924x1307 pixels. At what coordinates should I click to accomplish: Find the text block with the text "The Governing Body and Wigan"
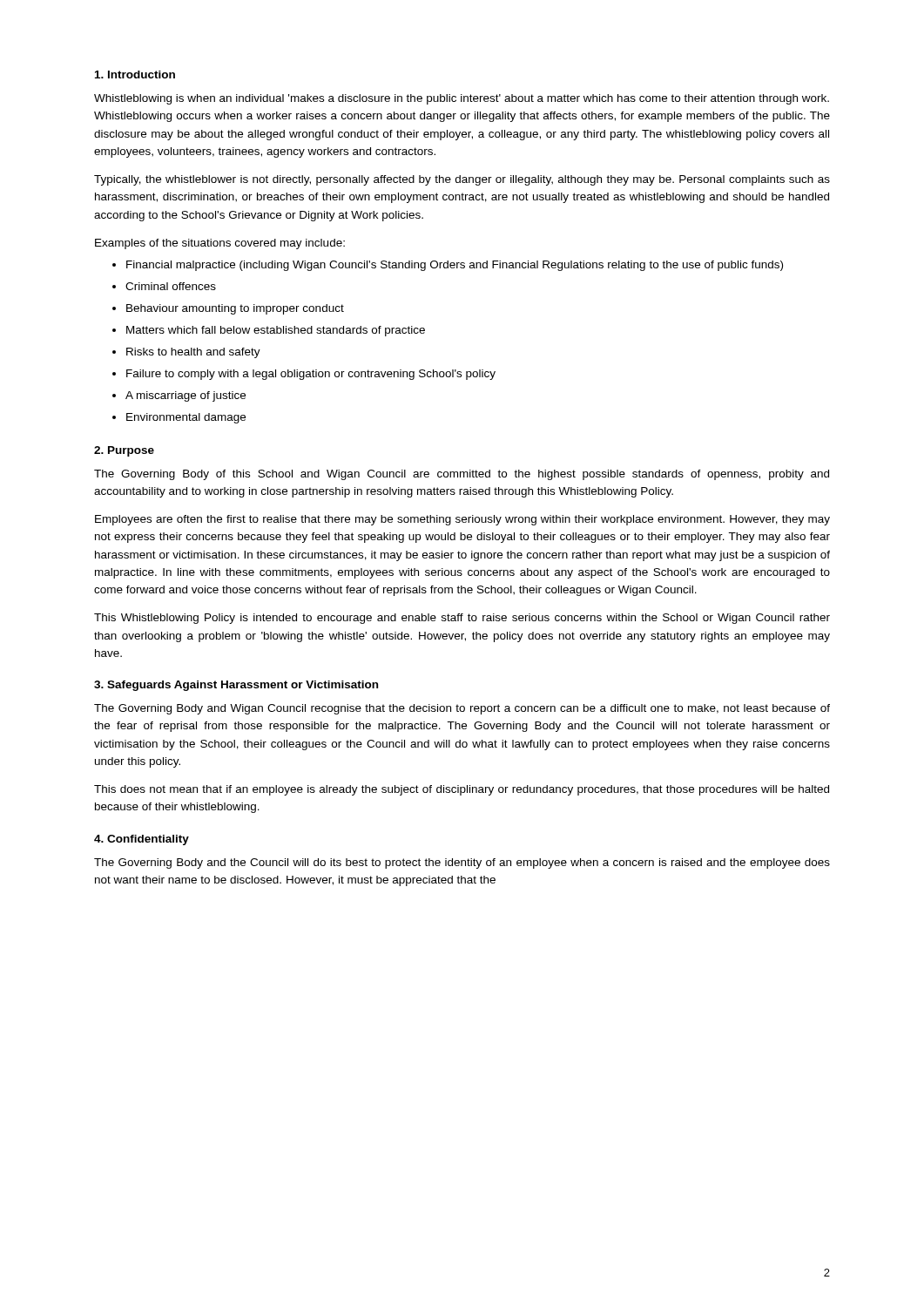[x=462, y=734]
